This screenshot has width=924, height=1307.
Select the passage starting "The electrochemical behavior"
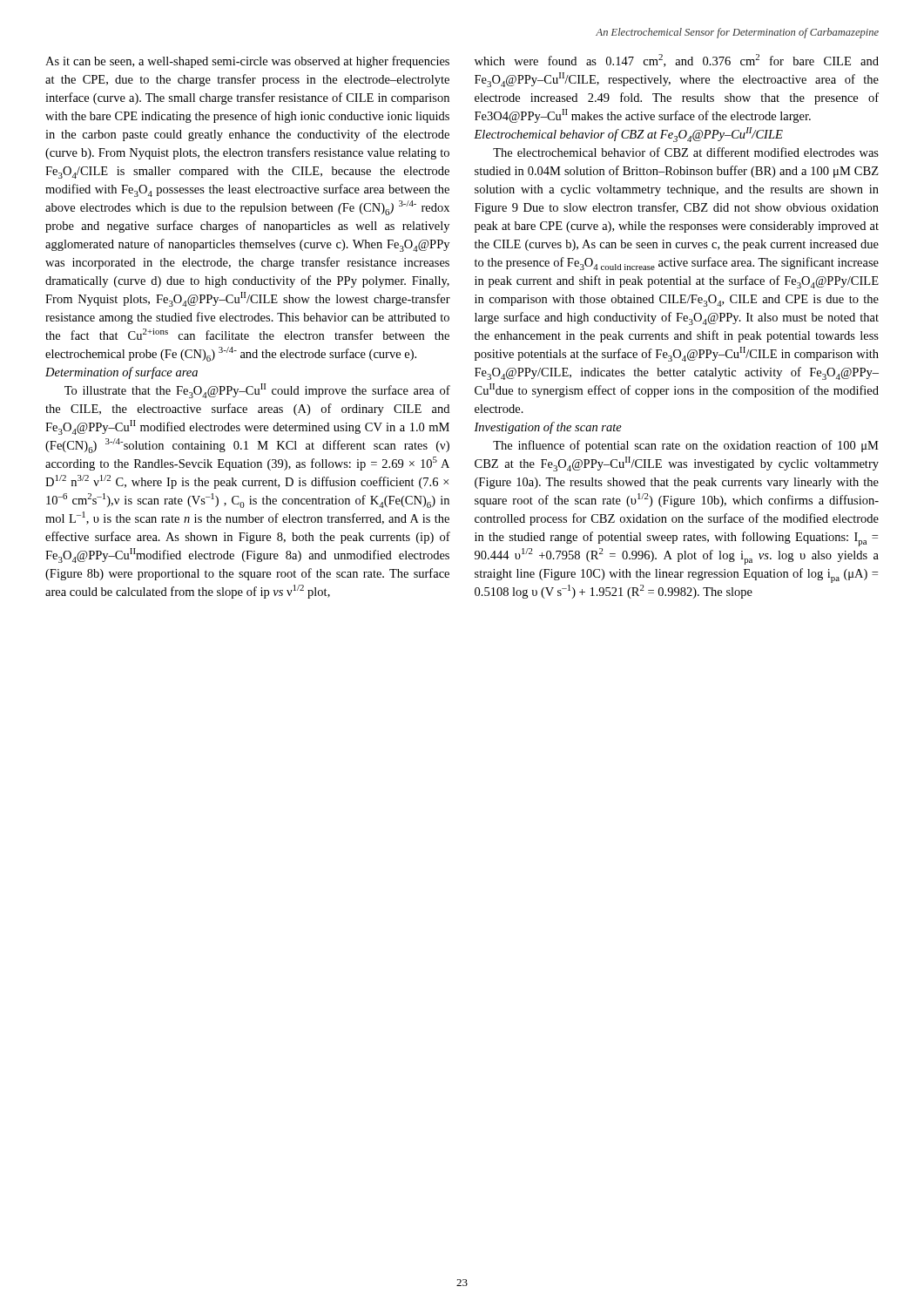[x=676, y=281]
